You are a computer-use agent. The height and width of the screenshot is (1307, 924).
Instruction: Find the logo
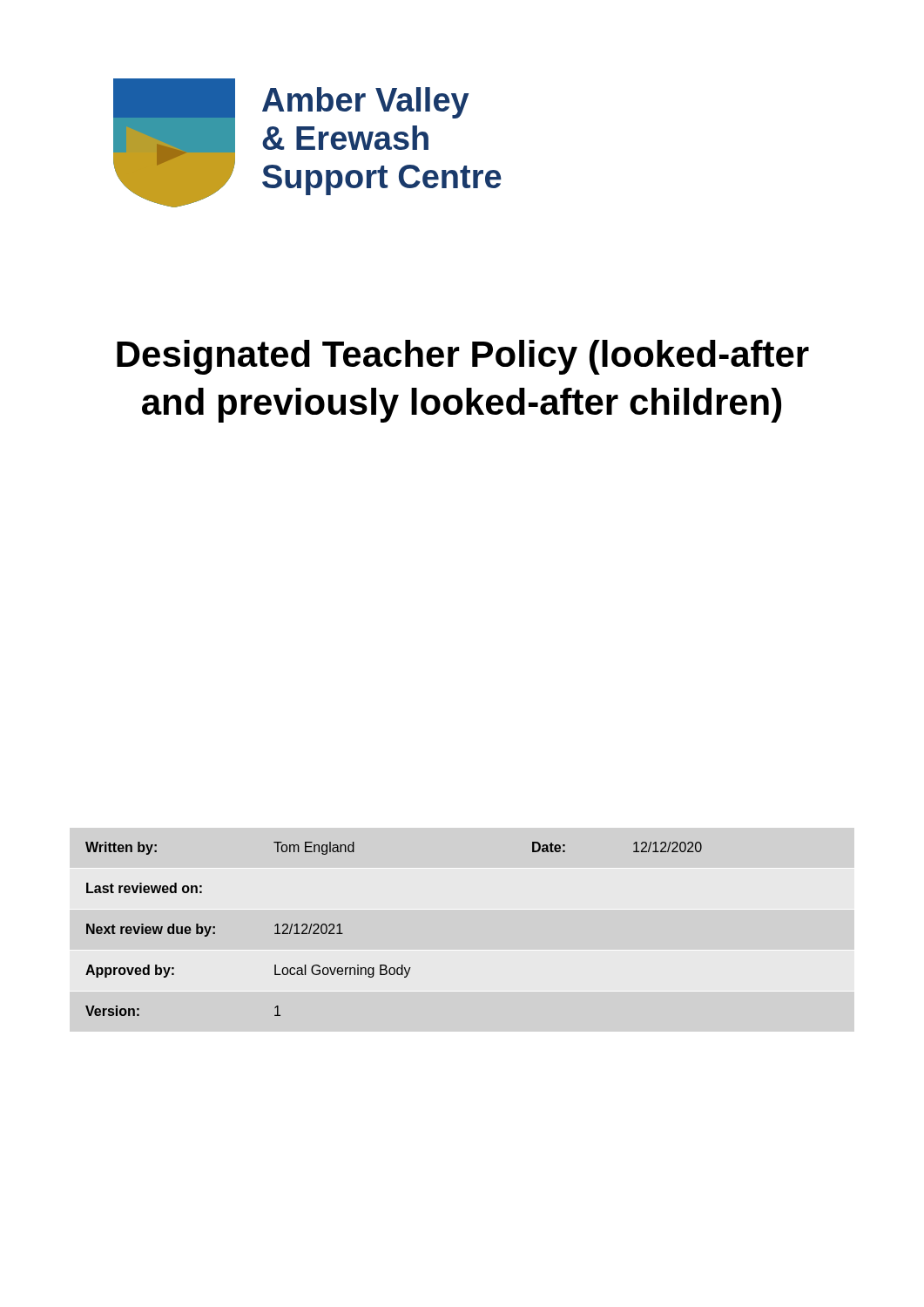click(x=303, y=139)
